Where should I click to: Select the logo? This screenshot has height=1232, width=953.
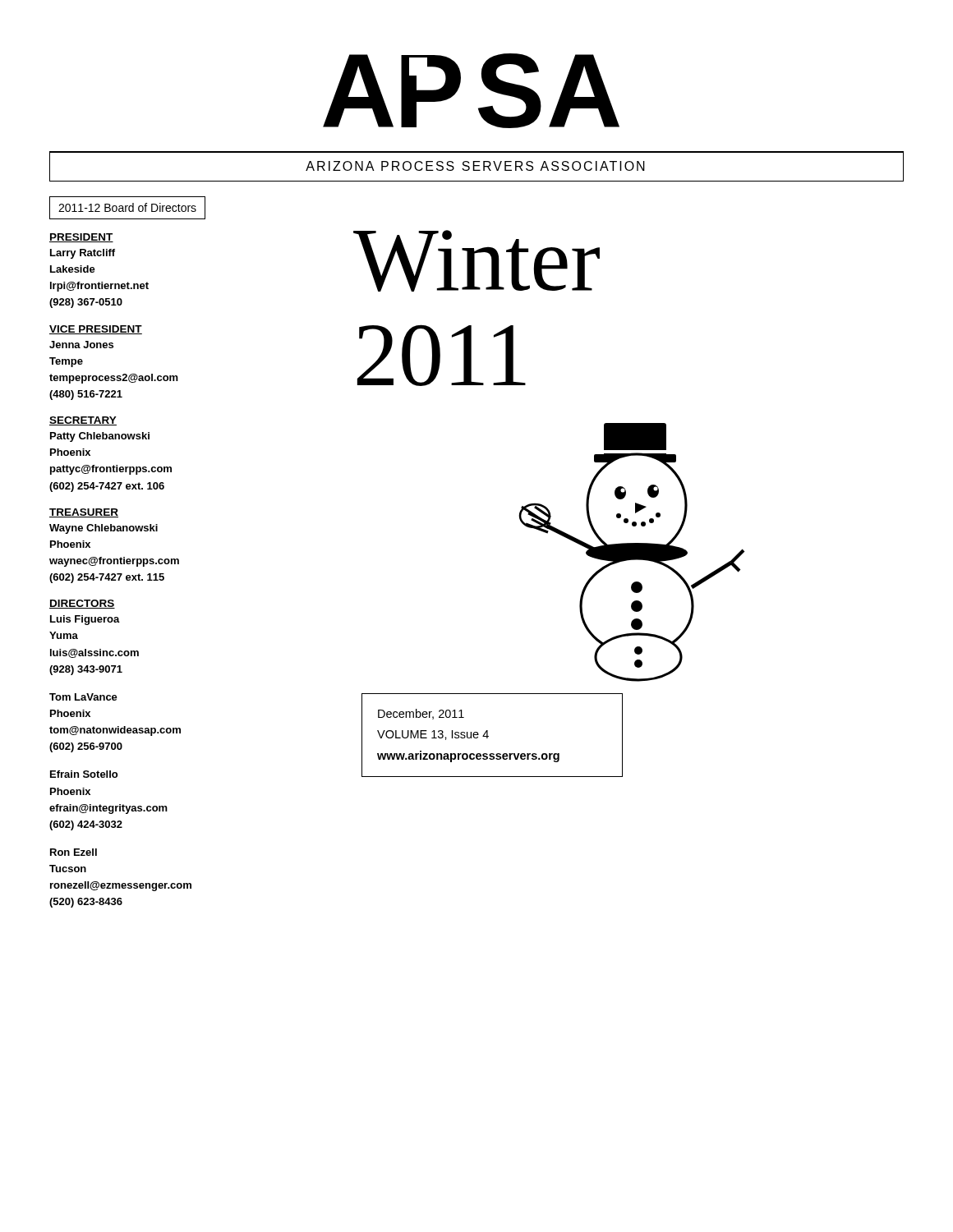pos(476,76)
